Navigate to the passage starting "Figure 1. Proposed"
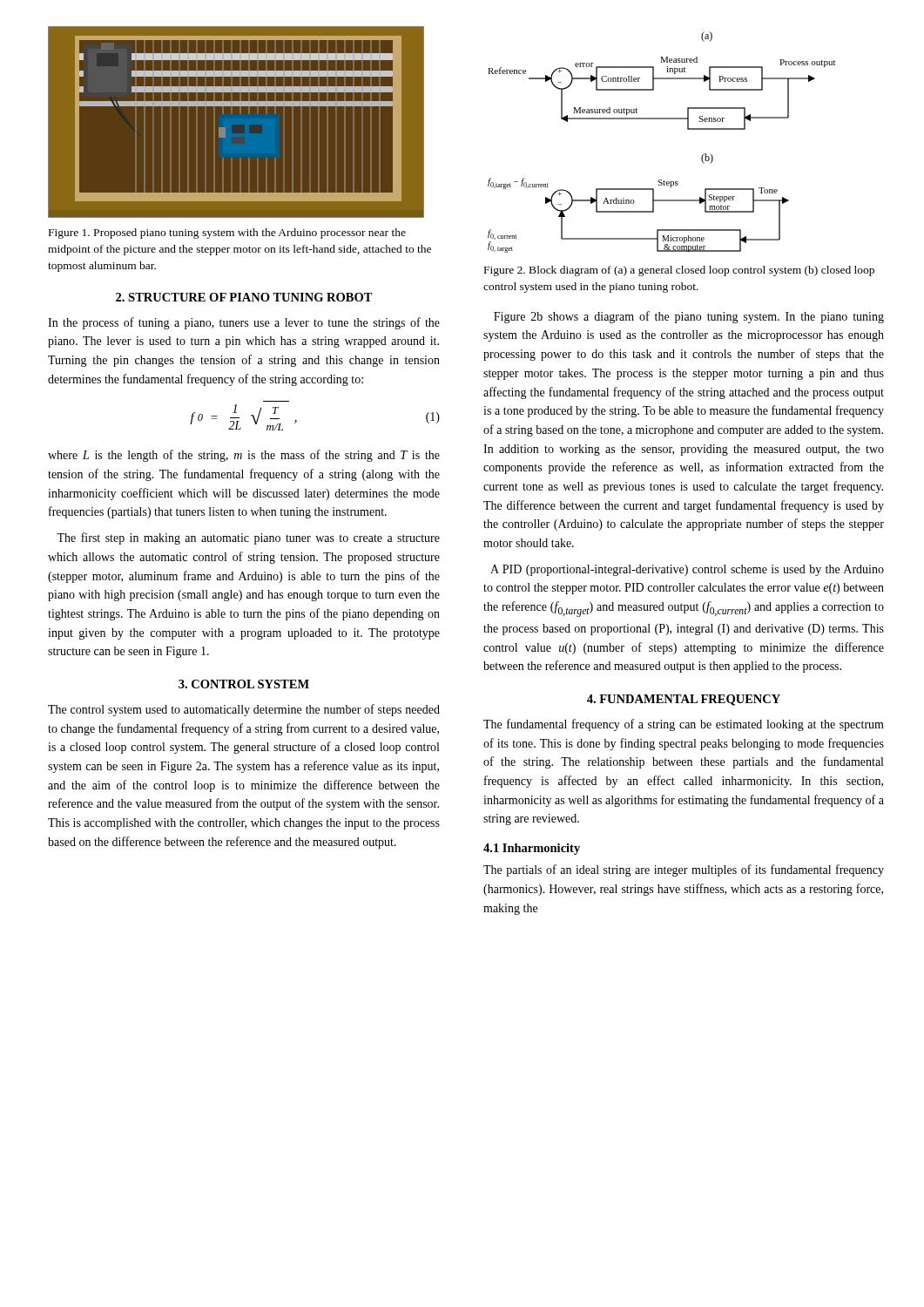This screenshot has height=1307, width=924. point(240,249)
